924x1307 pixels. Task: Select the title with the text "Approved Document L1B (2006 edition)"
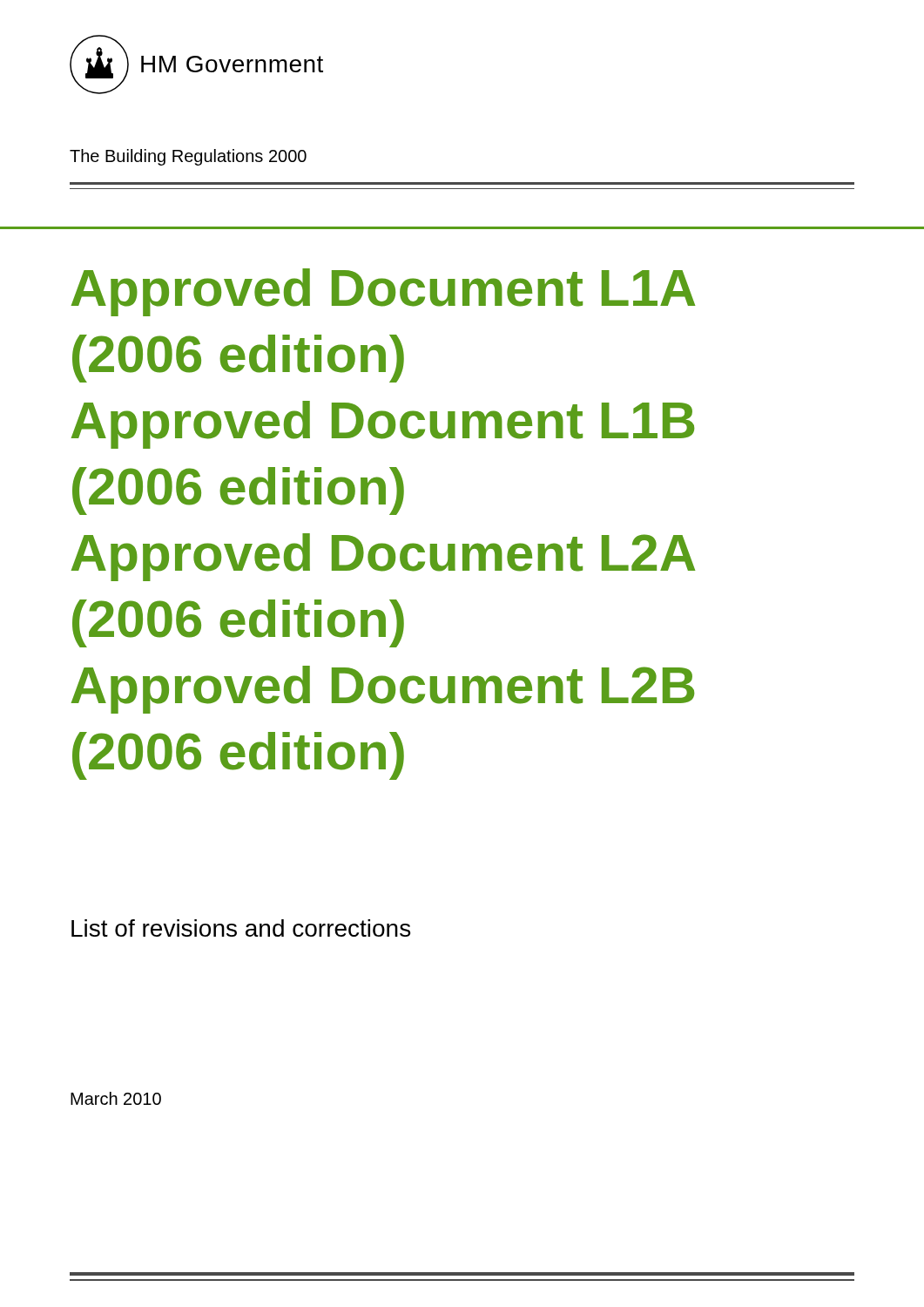click(x=462, y=454)
